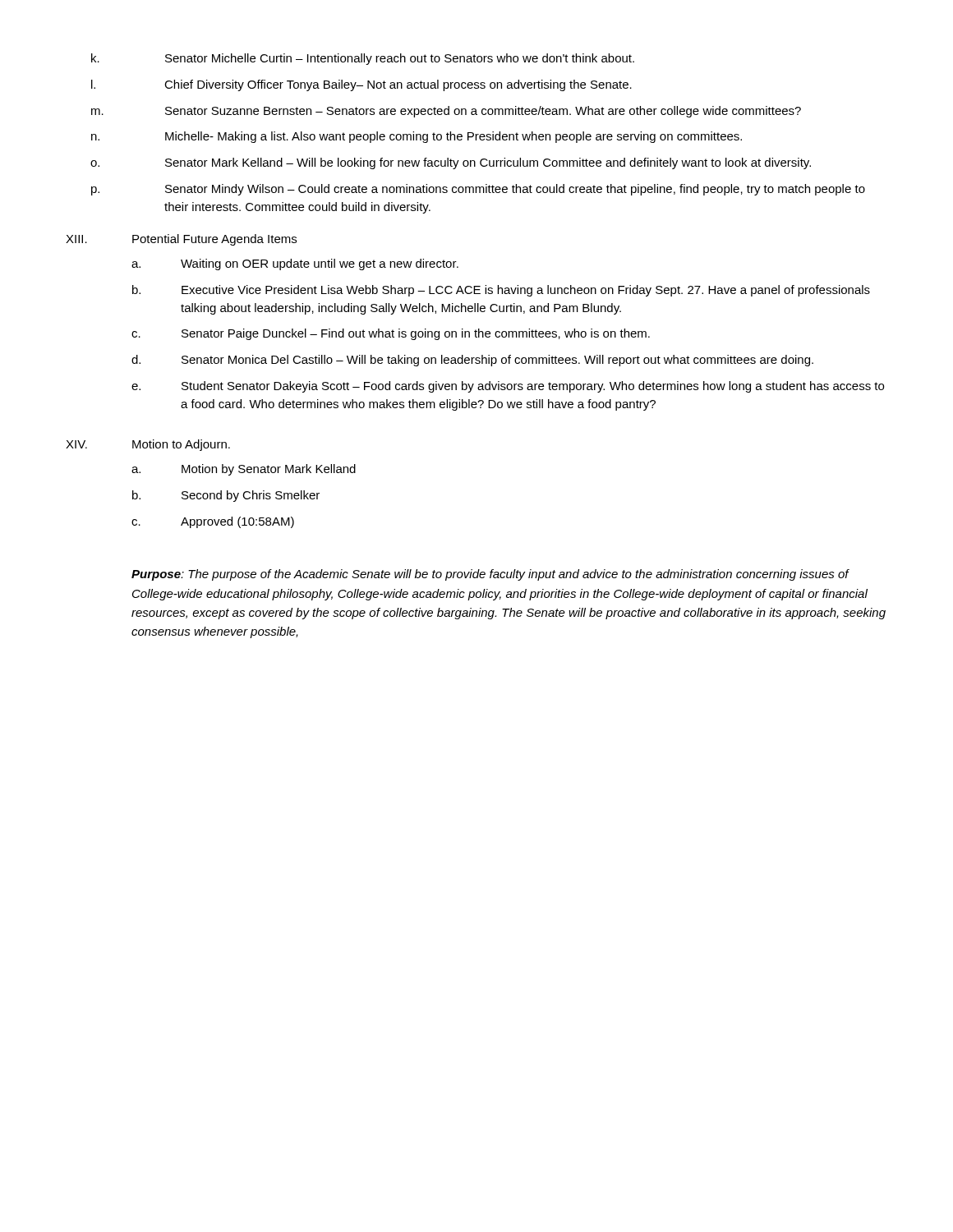Locate the text "c. Approved (10:58AM)"
This screenshot has width=953, height=1232.
point(213,522)
